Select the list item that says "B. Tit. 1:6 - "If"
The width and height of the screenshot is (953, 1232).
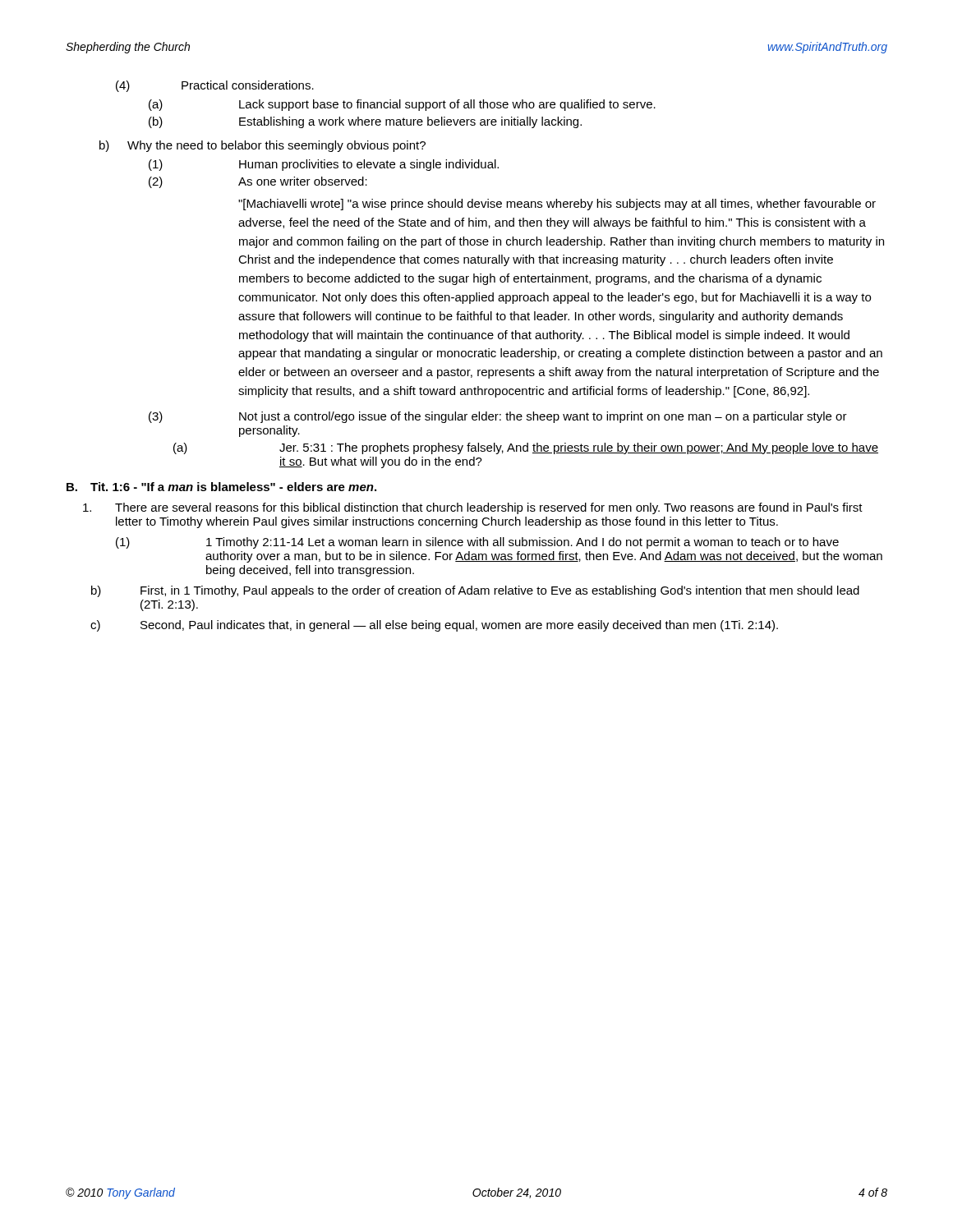[221, 487]
